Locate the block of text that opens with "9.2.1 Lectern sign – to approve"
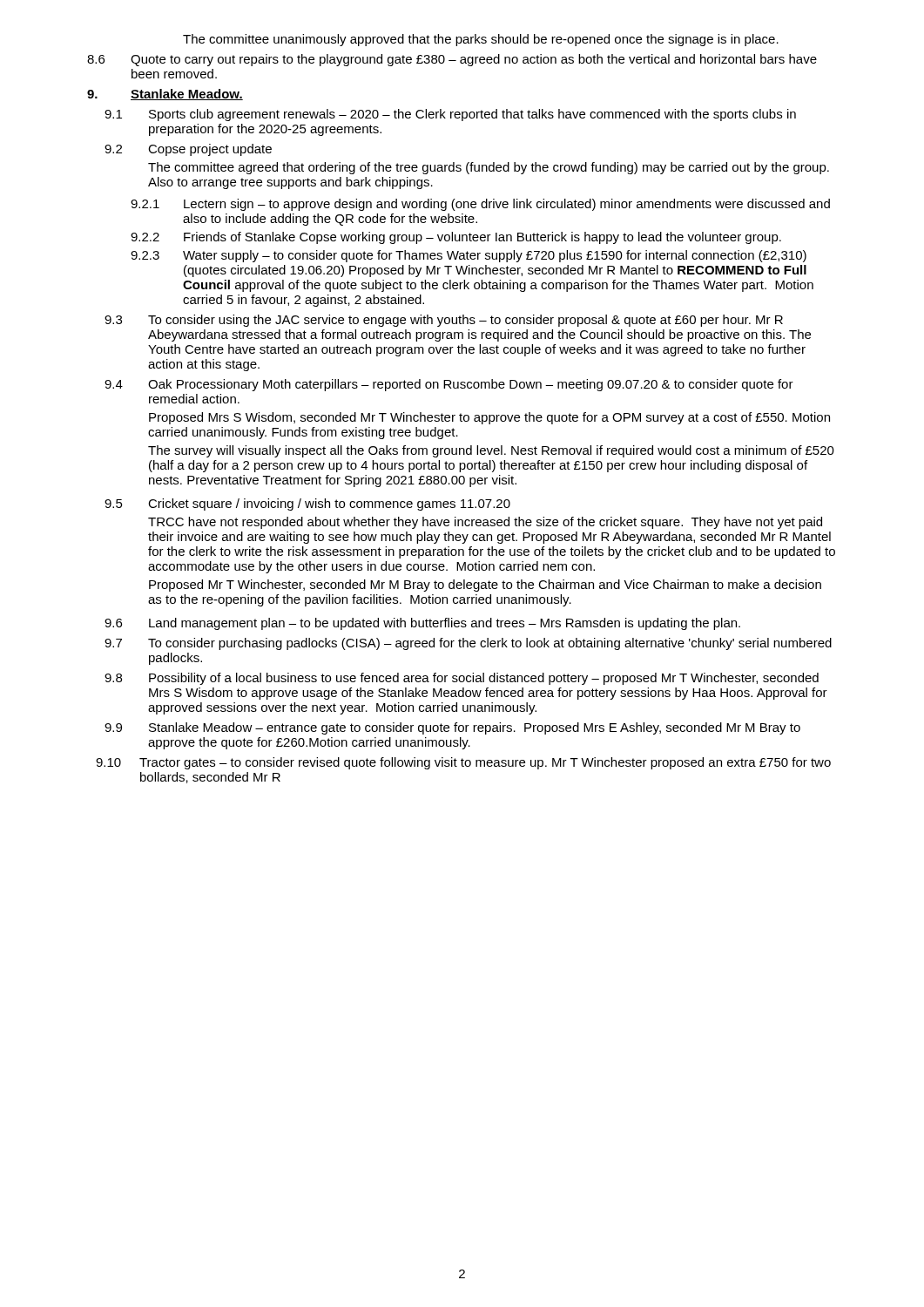924x1307 pixels. click(x=484, y=211)
